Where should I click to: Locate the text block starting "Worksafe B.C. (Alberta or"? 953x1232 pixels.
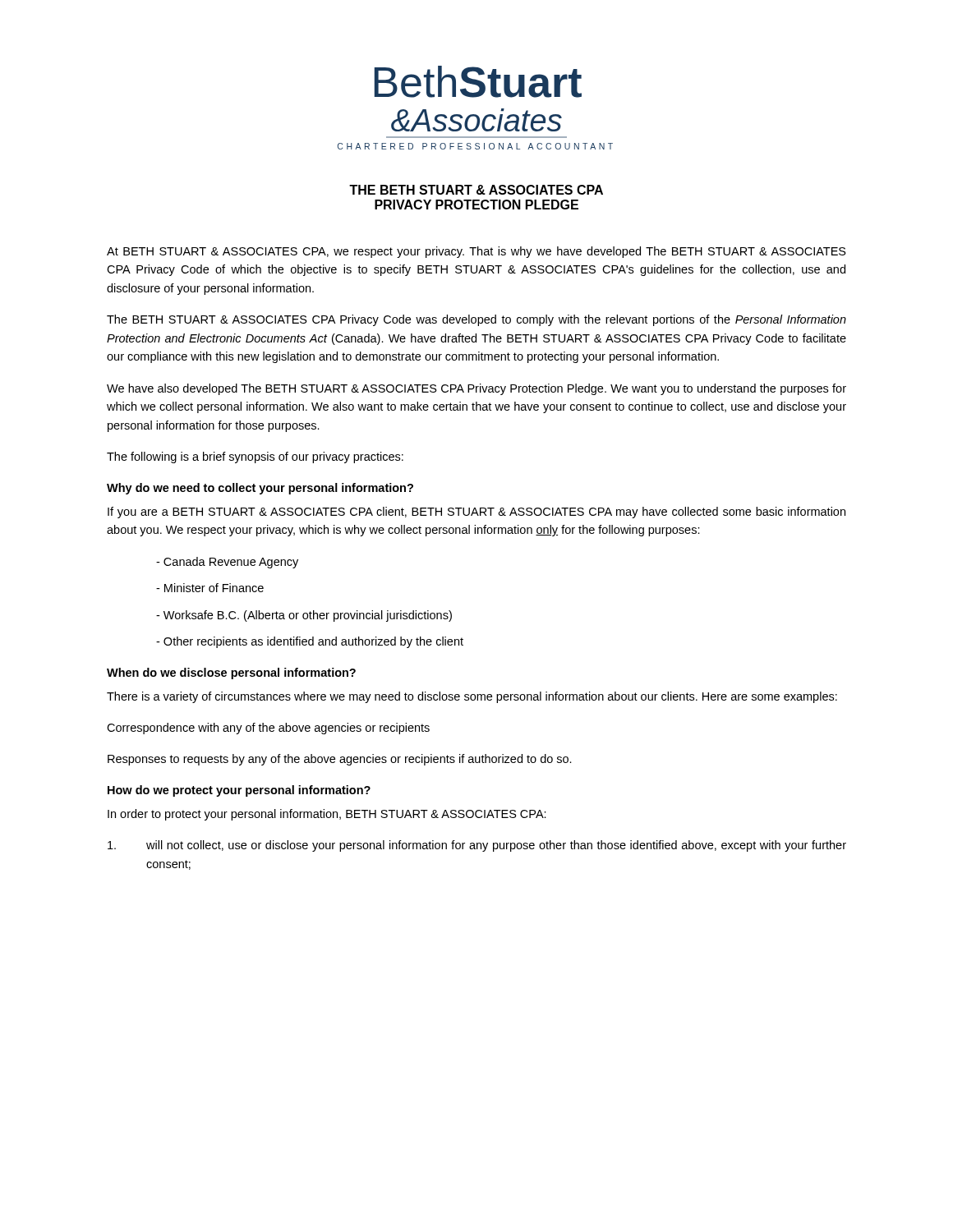click(304, 615)
